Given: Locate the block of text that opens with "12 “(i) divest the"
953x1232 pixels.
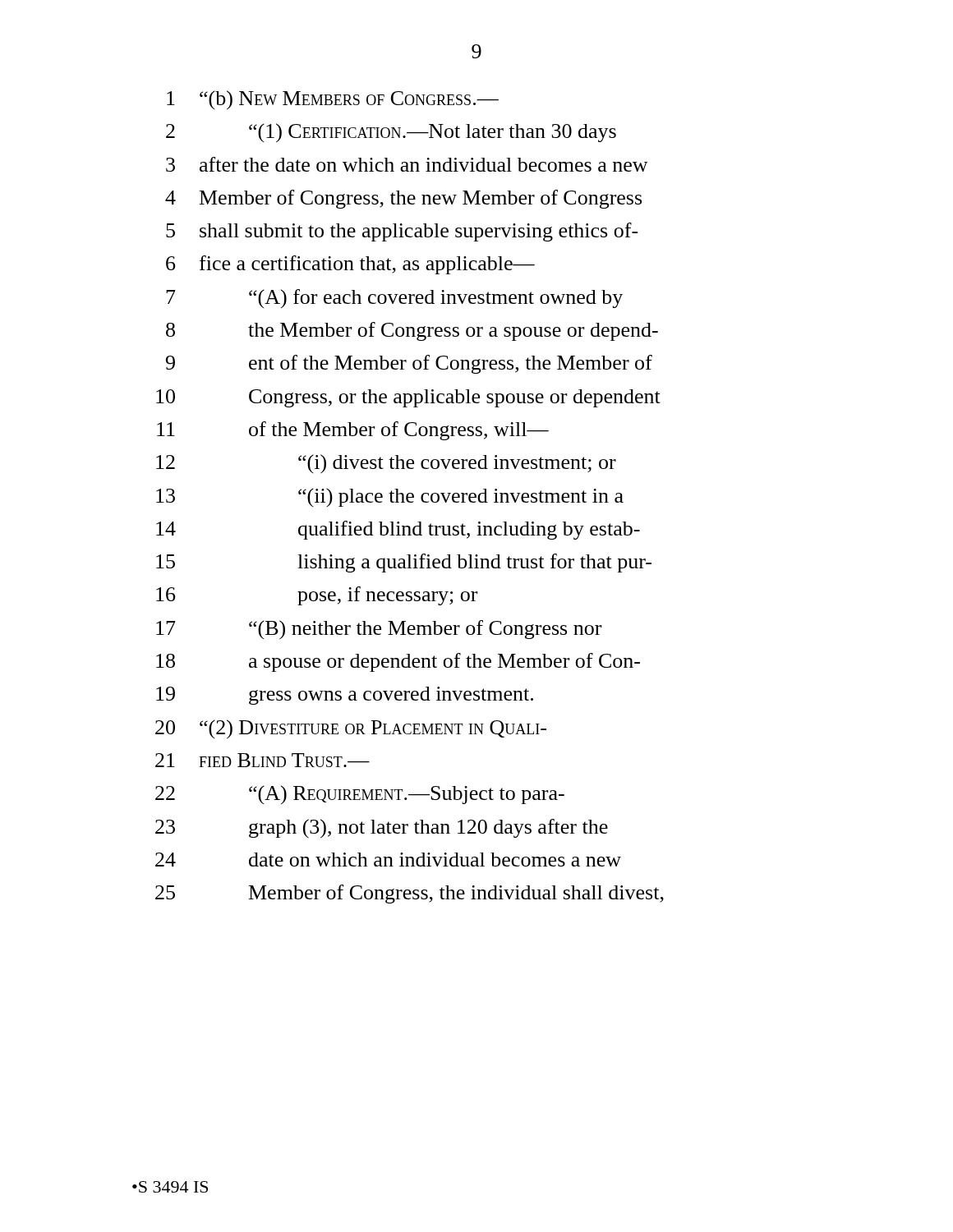Looking at the screenshot, I should pos(493,463).
